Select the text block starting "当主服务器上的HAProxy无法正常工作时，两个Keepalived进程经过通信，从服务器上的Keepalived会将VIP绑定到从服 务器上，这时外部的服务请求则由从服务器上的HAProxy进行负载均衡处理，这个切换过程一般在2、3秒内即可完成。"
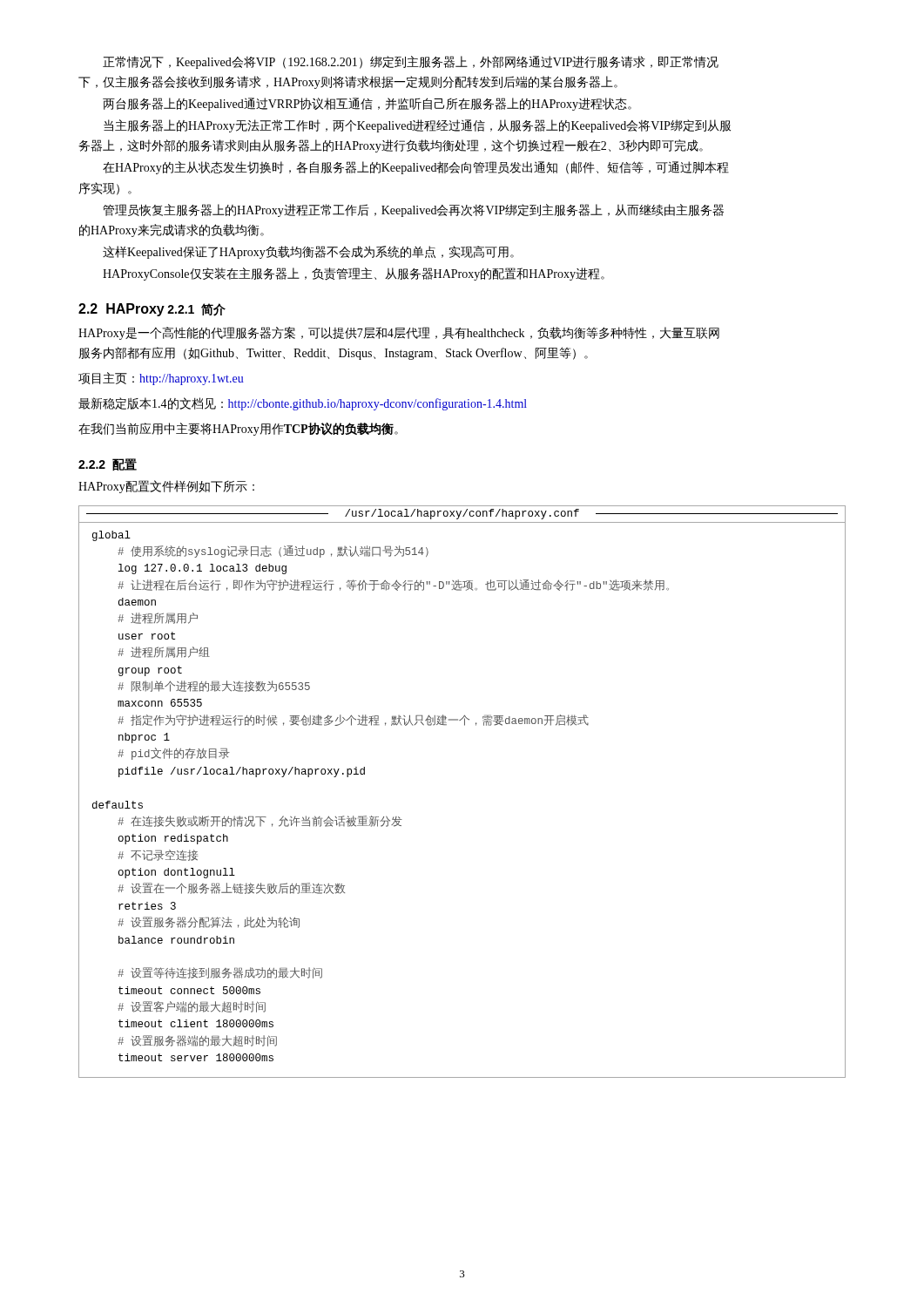Viewport: 924px width, 1307px height. [x=462, y=136]
